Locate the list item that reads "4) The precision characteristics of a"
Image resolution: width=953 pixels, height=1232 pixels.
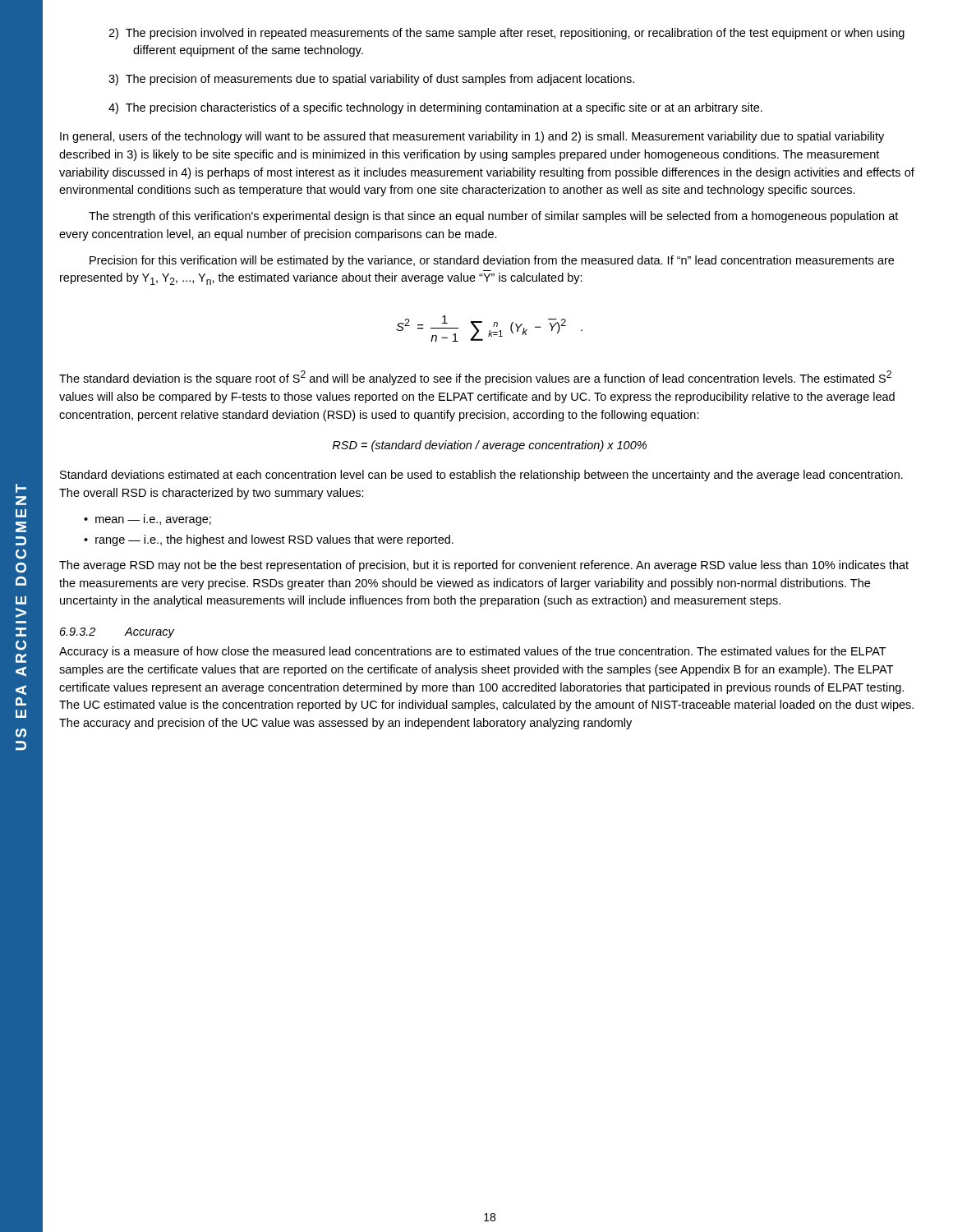click(436, 108)
